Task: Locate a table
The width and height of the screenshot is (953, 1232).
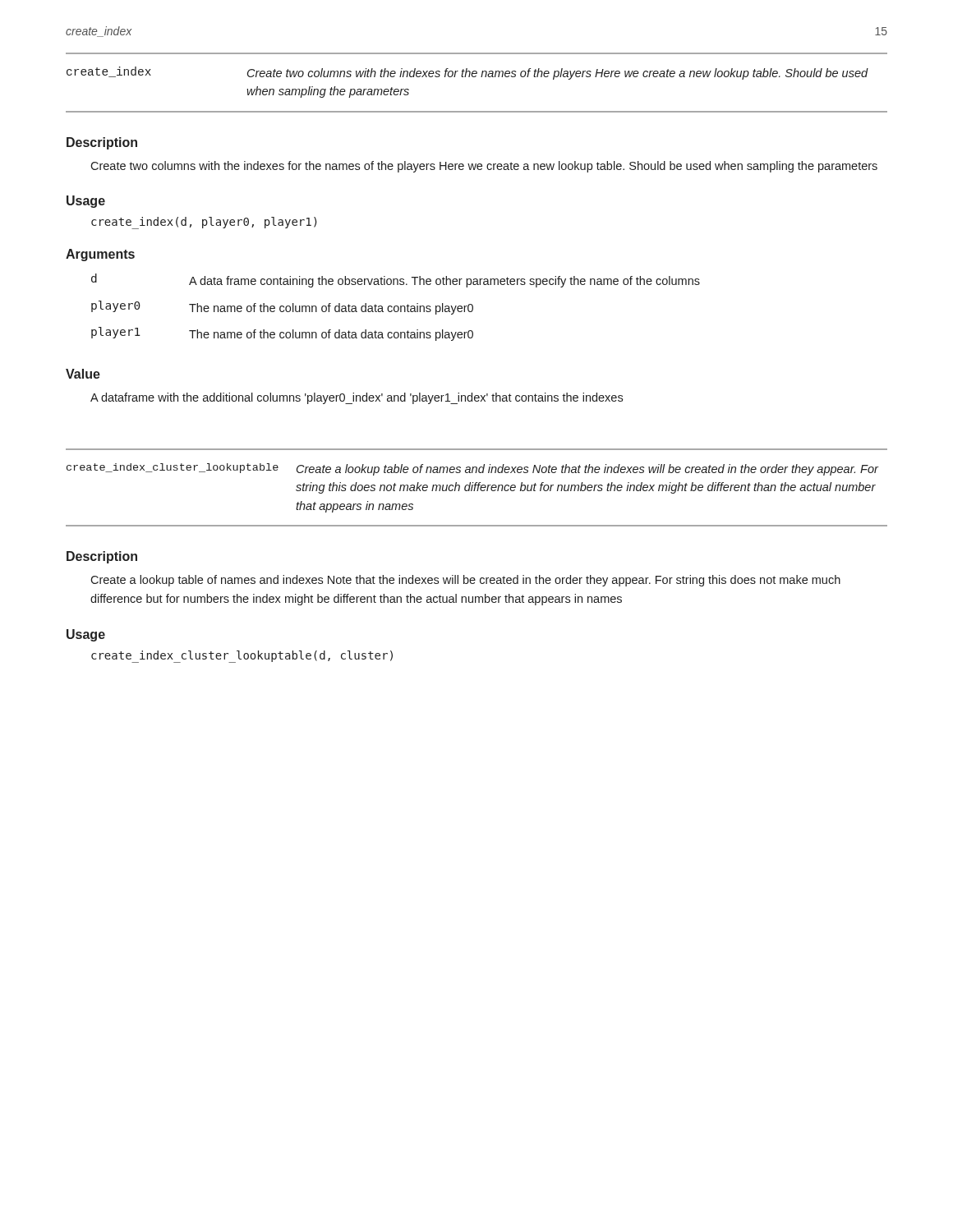Action: [x=476, y=309]
